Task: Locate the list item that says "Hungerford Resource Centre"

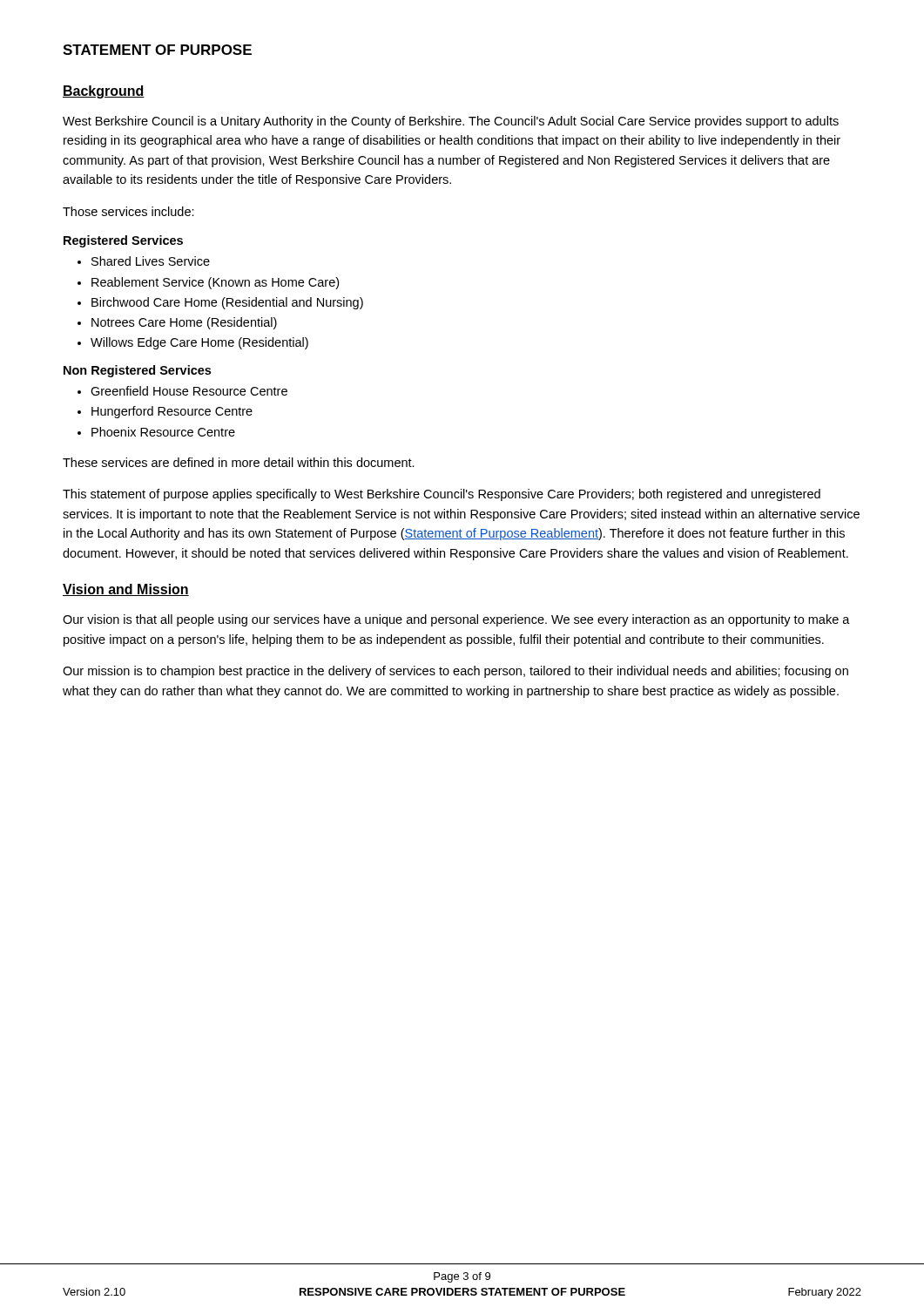Action: [x=172, y=412]
